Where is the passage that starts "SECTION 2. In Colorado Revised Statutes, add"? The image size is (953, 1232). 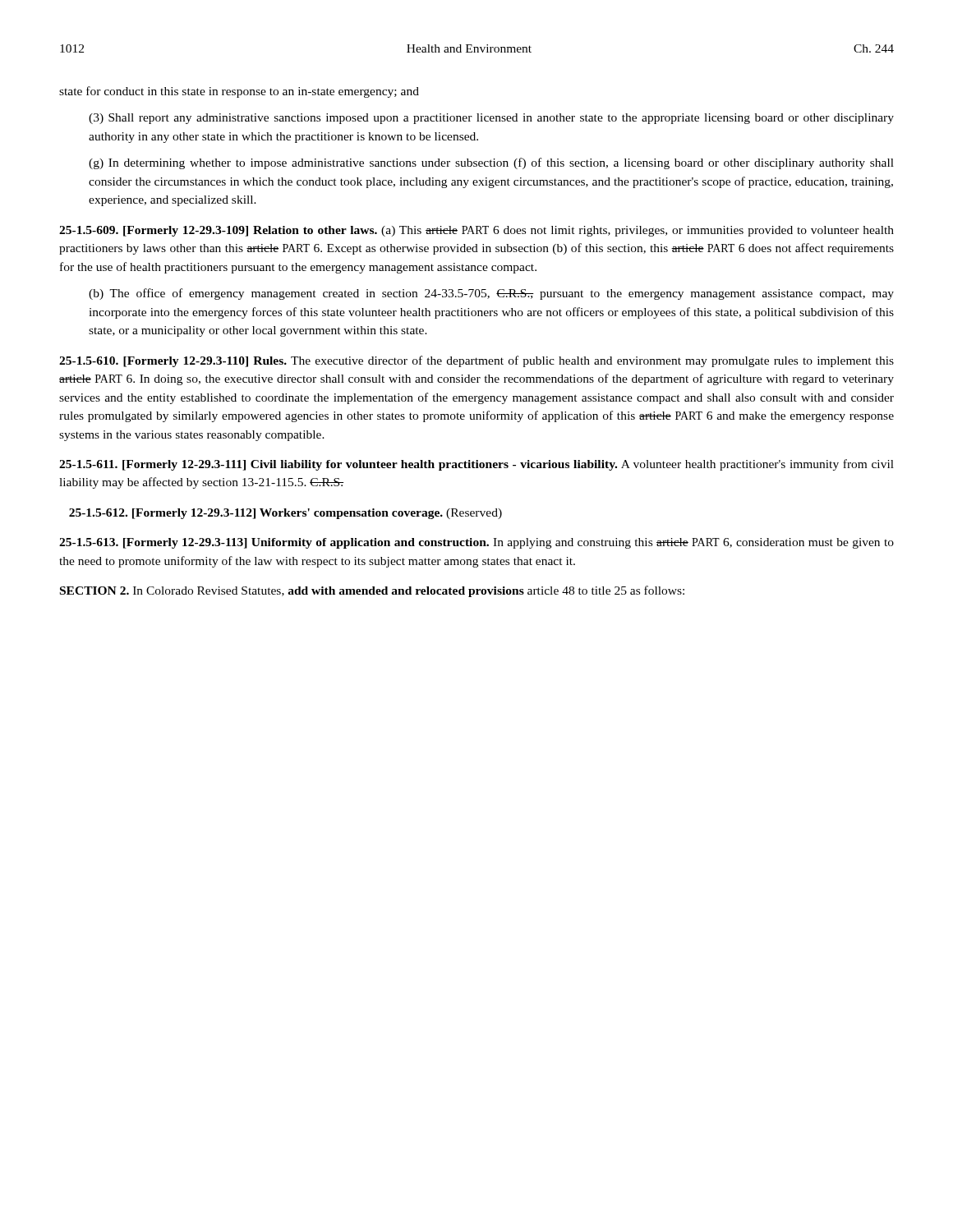pos(372,590)
